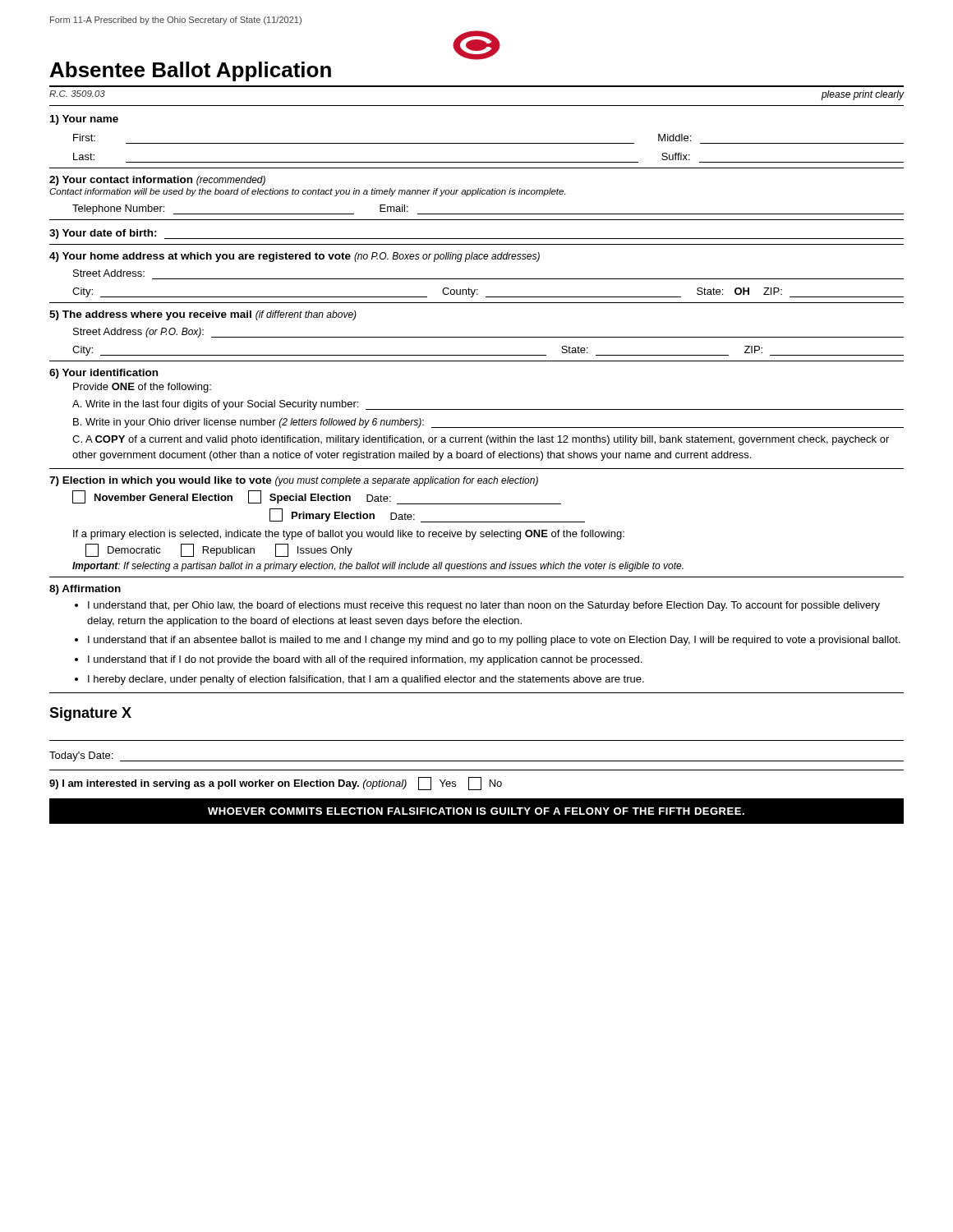The width and height of the screenshot is (953, 1232).
Task: Navigate to the passage starting "I understand that if an absentee ballot"
Action: 494,640
